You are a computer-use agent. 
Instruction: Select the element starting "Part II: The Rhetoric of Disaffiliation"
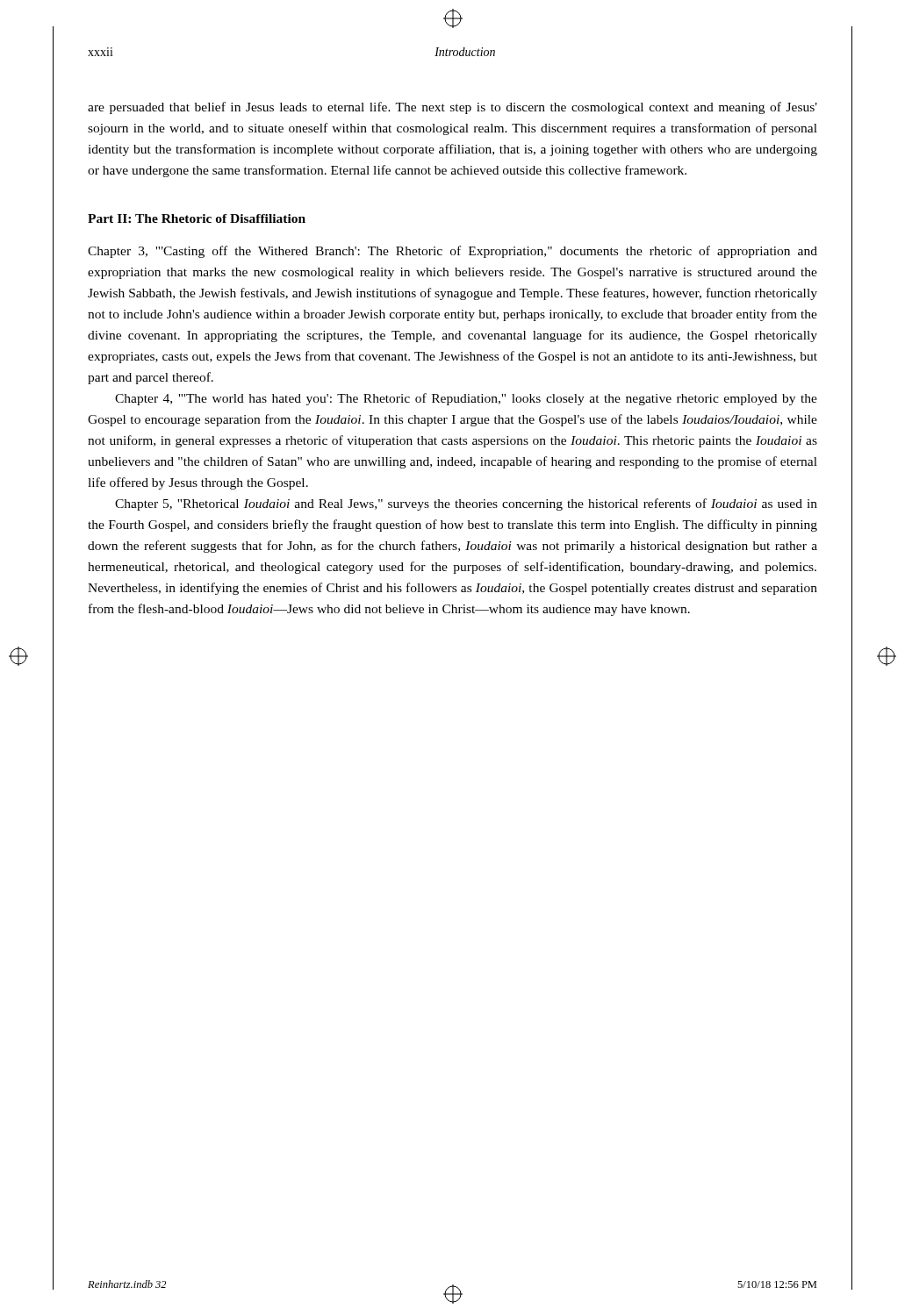197,218
